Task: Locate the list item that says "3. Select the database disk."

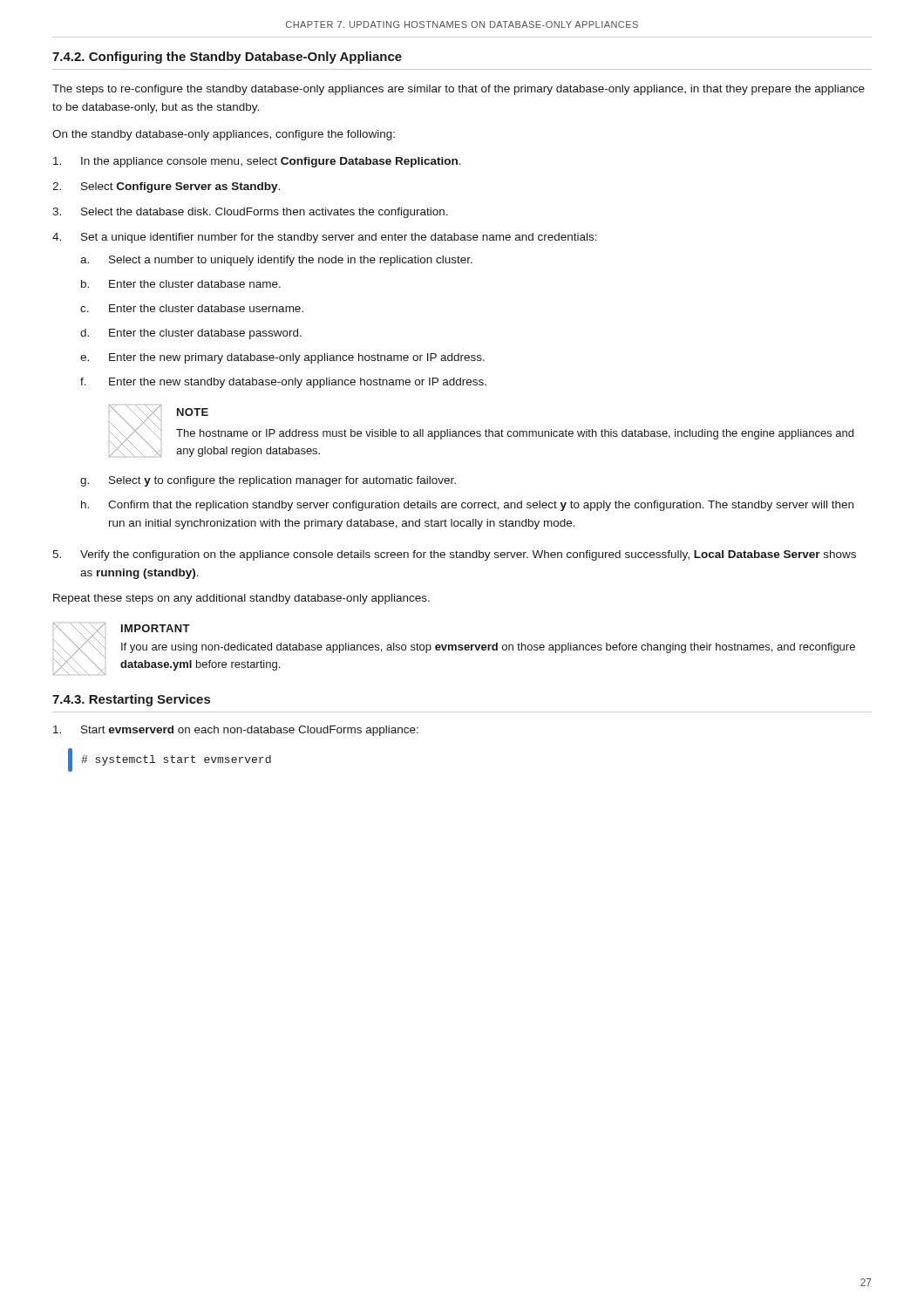Action: 250,213
